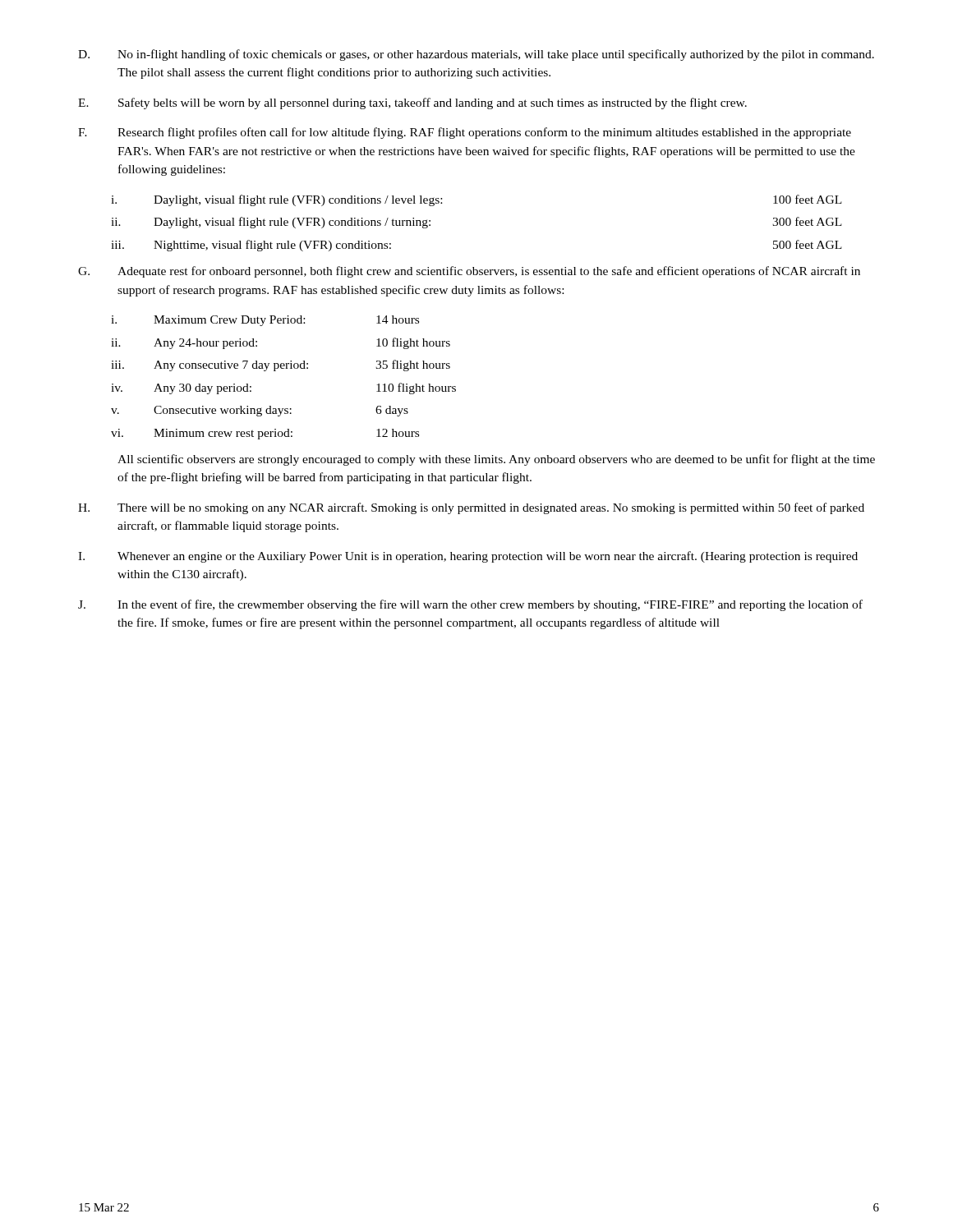Select the list item that says "vi. Minimum crew rest period: 12"
Screen dimensions: 1232x953
click(265, 433)
